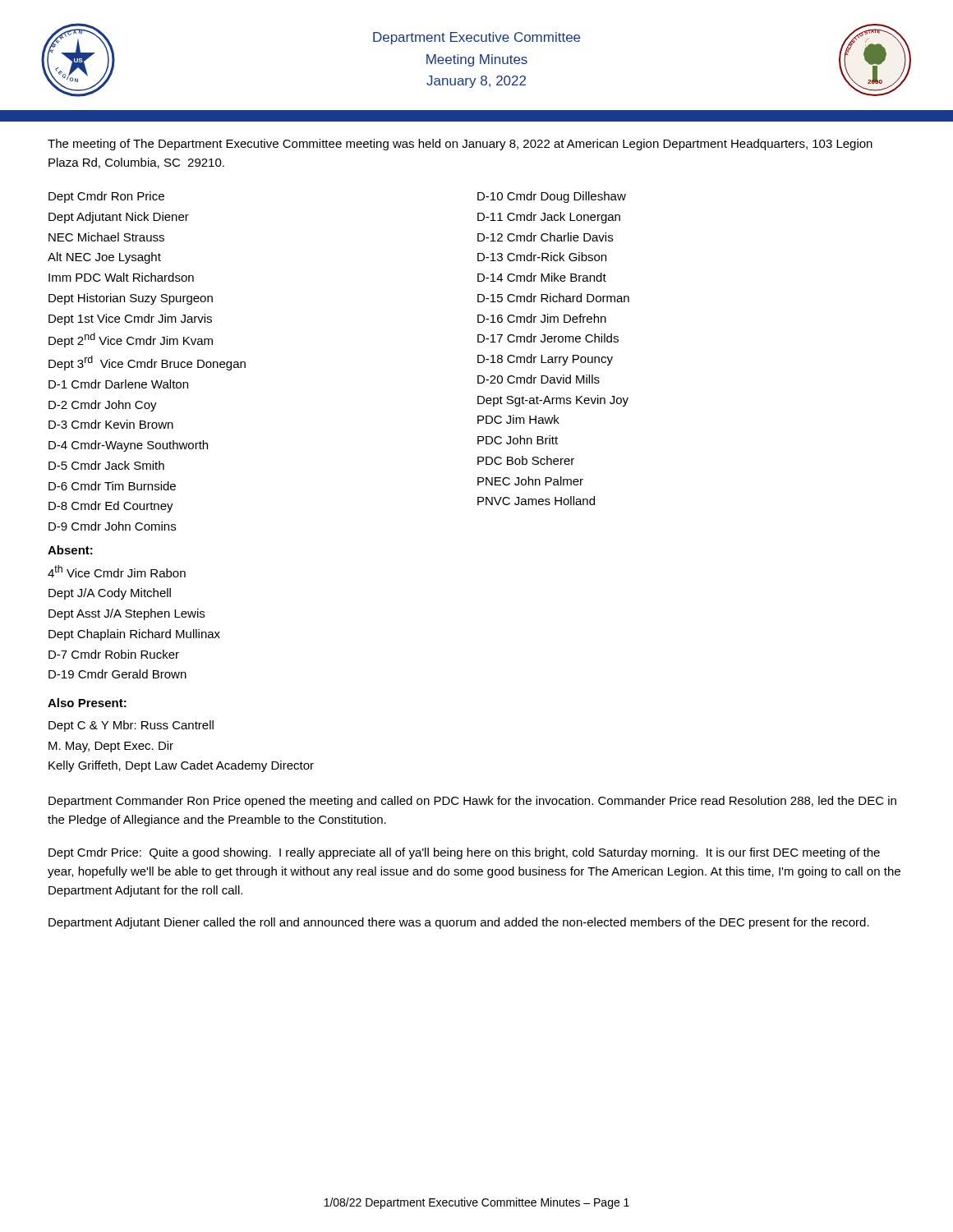Locate the list item with the text "PNEC John Palmer"
The image size is (953, 1232).
[x=530, y=480]
